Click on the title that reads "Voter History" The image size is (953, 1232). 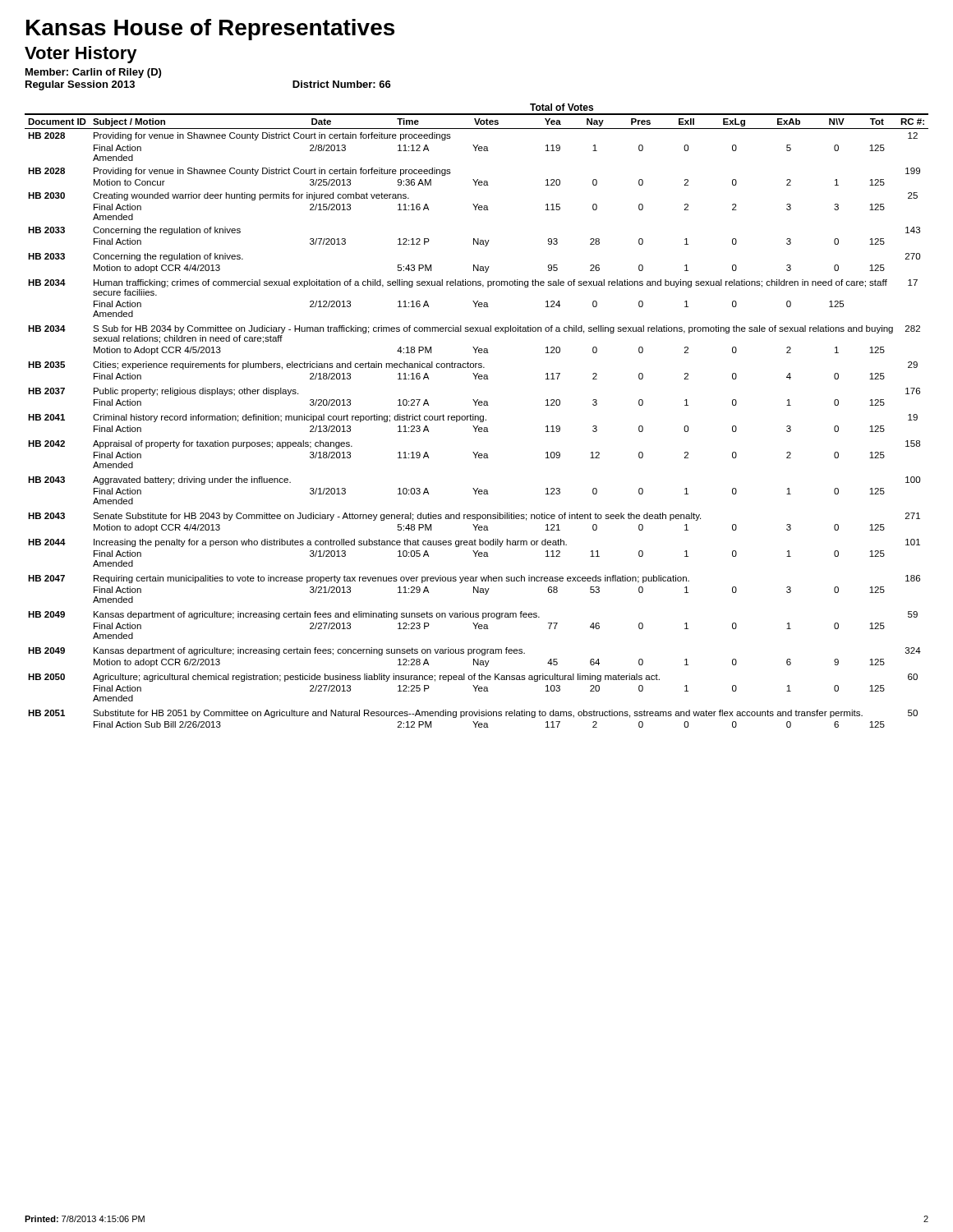[81, 53]
